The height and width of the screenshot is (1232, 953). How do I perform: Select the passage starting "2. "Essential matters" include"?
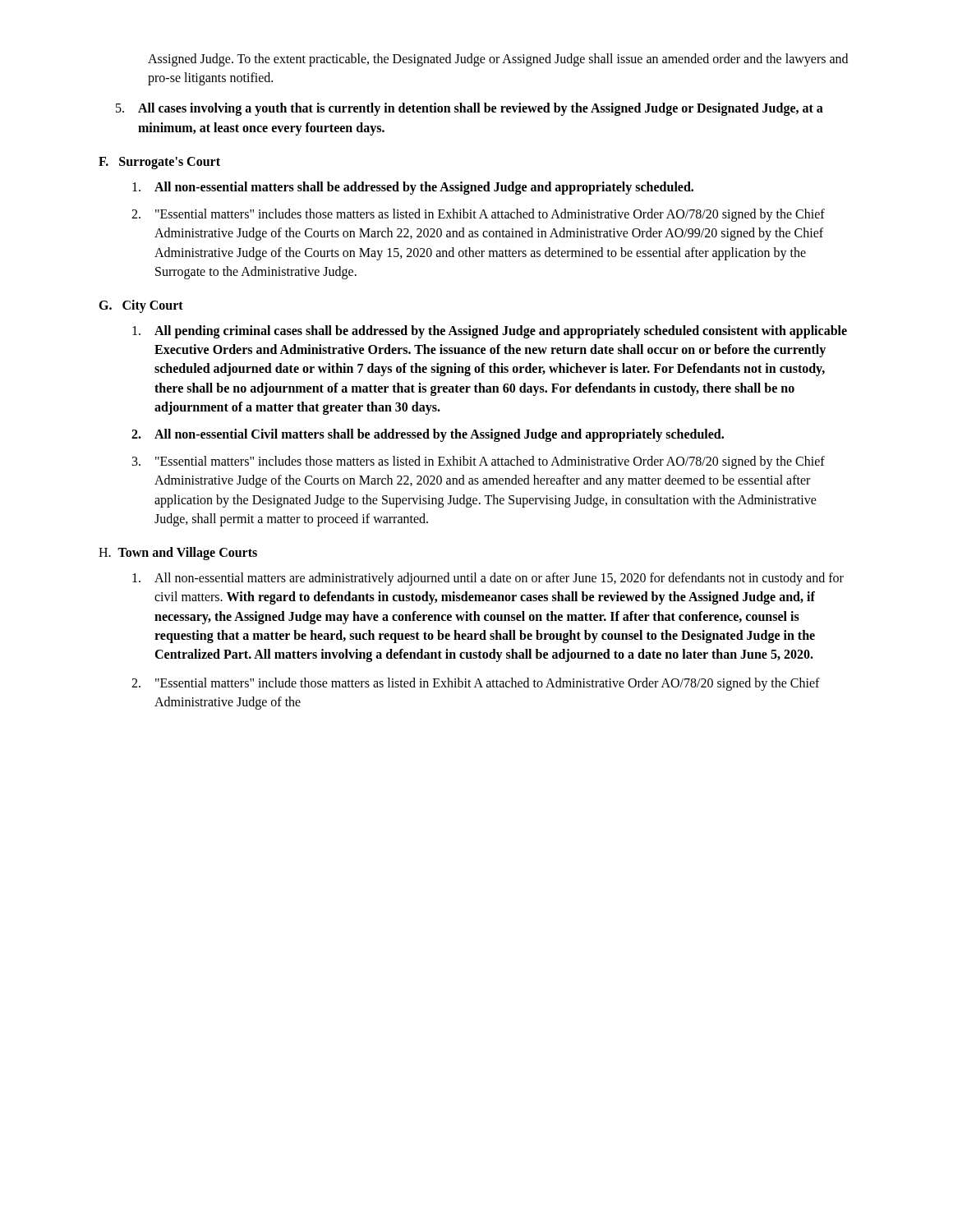(490, 693)
